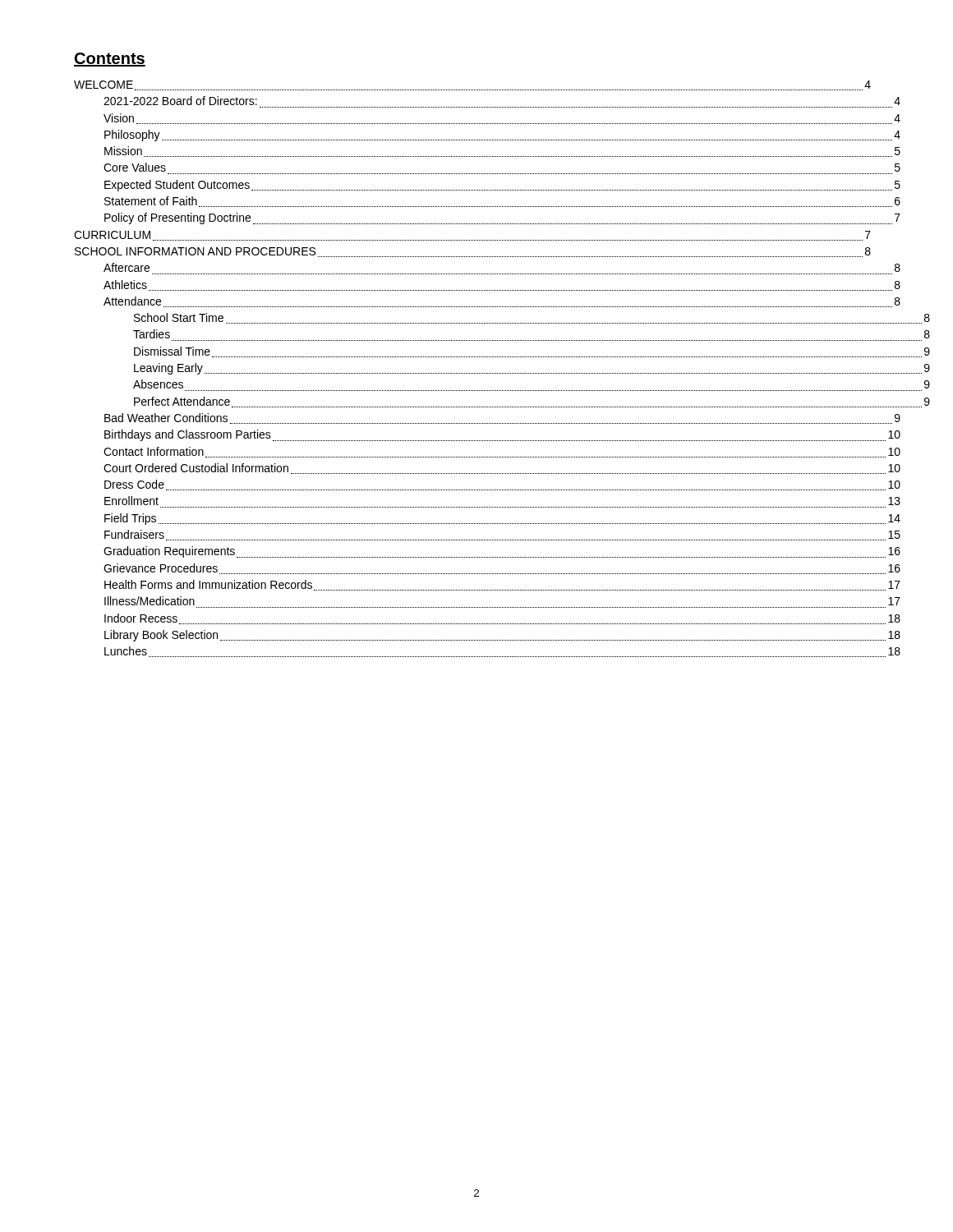Click on the list item containing "Policy of Presenting Doctrine 7"

[x=472, y=218]
